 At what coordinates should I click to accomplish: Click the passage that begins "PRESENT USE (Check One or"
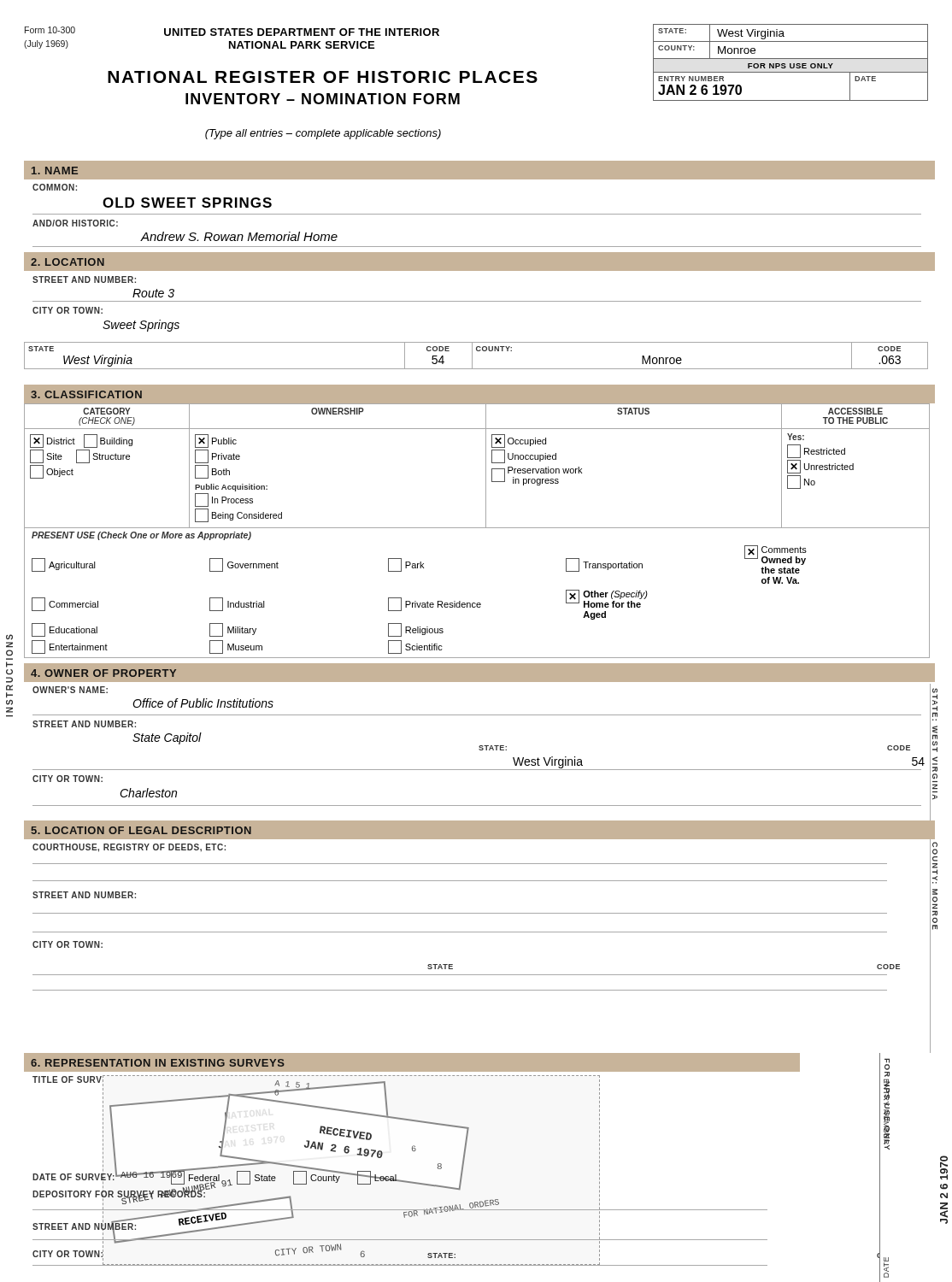pos(141,535)
